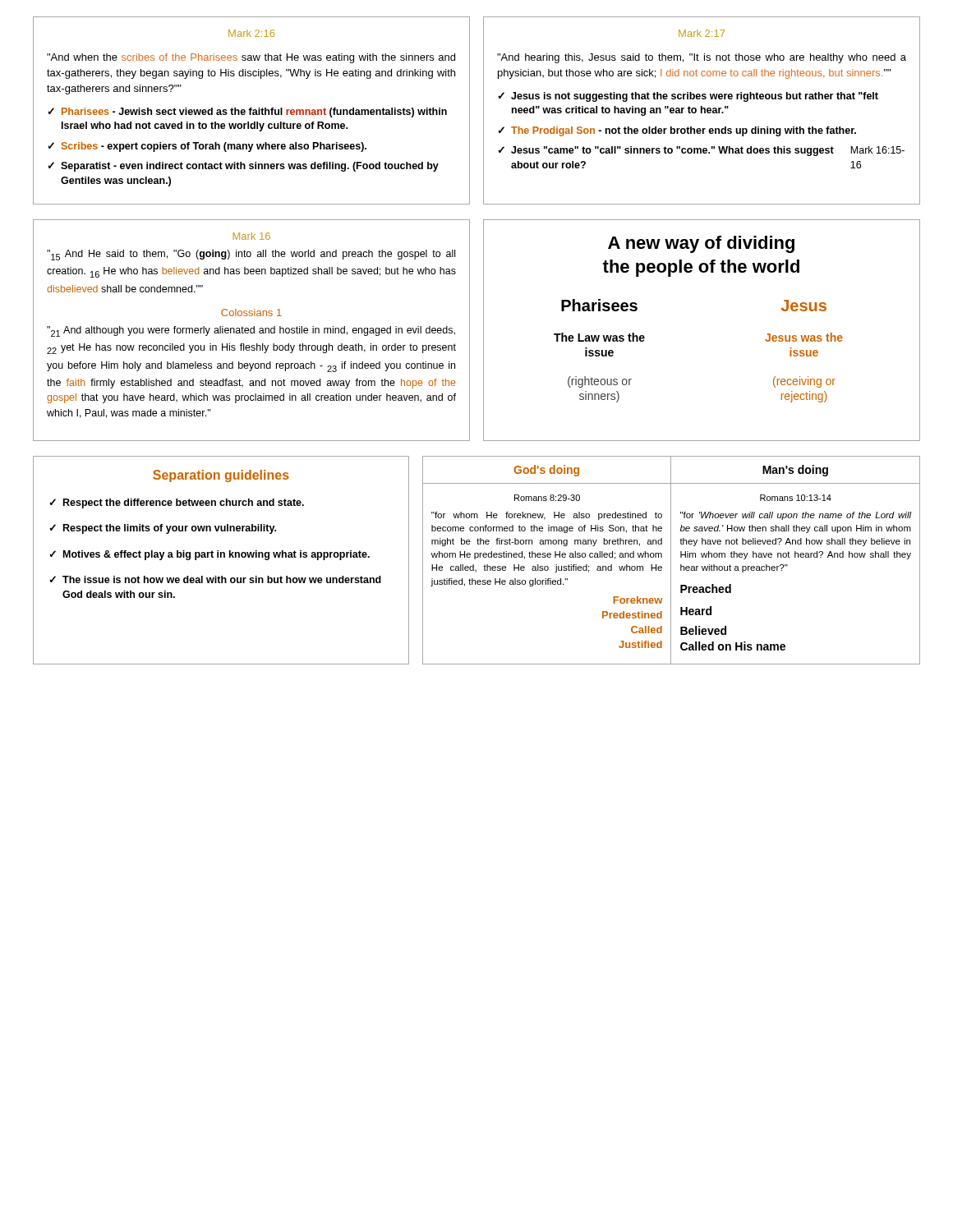Select the text block containing "Mark 2:17 "And hearing this, Jesus"
The height and width of the screenshot is (1232, 953).
702,100
